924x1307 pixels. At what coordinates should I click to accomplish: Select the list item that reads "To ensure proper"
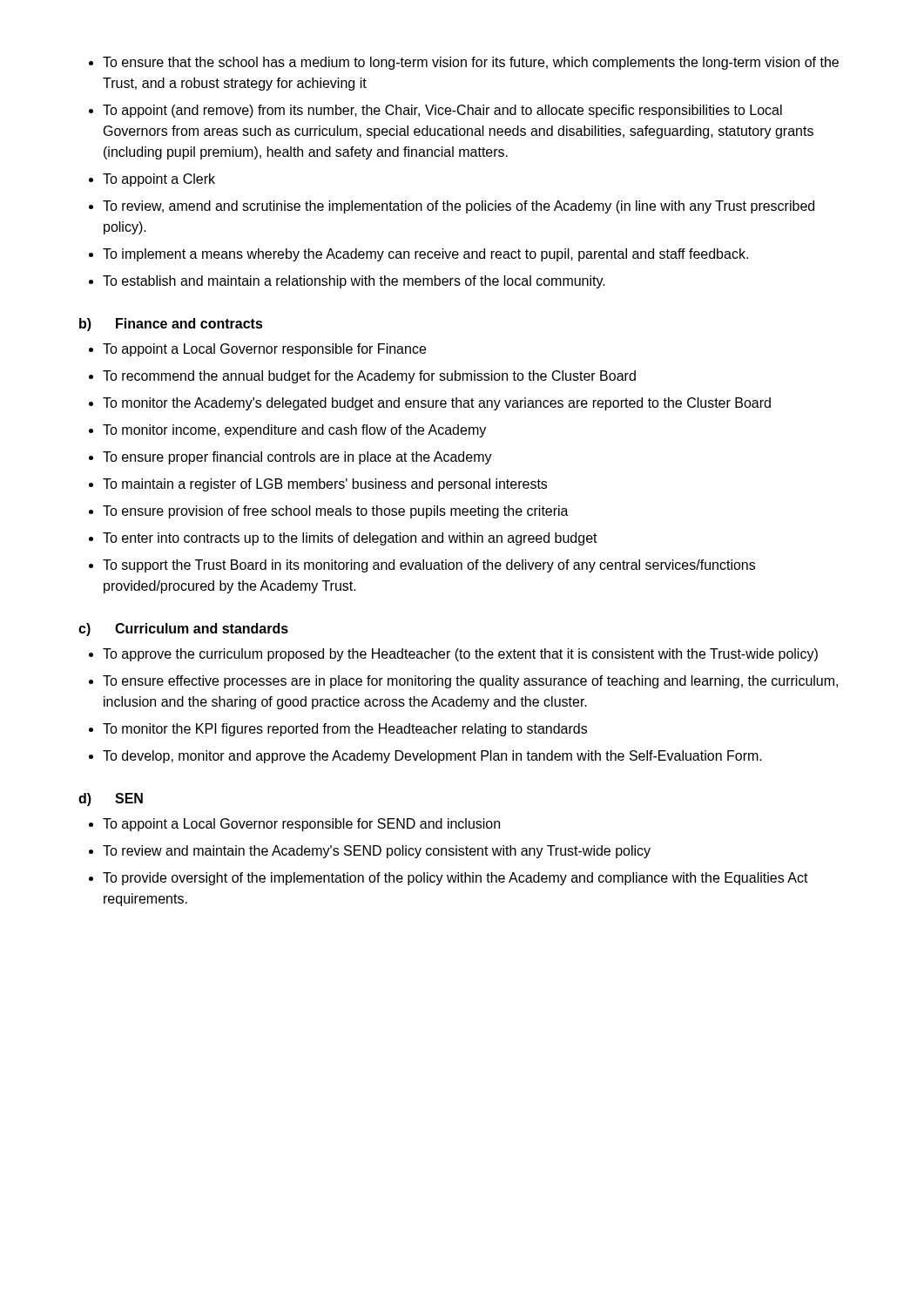pos(474,457)
